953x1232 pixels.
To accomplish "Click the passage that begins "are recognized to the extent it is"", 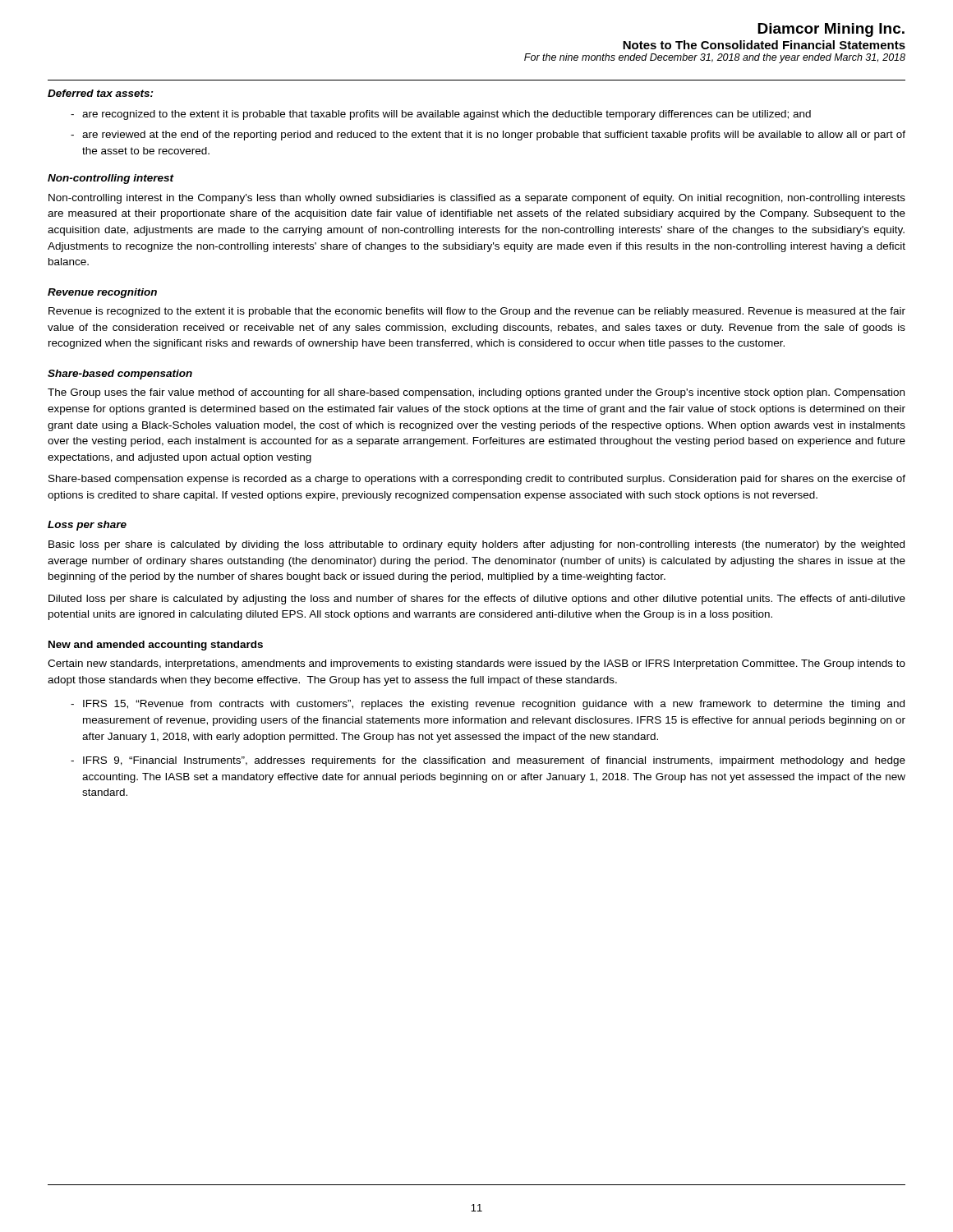I will 476,114.
